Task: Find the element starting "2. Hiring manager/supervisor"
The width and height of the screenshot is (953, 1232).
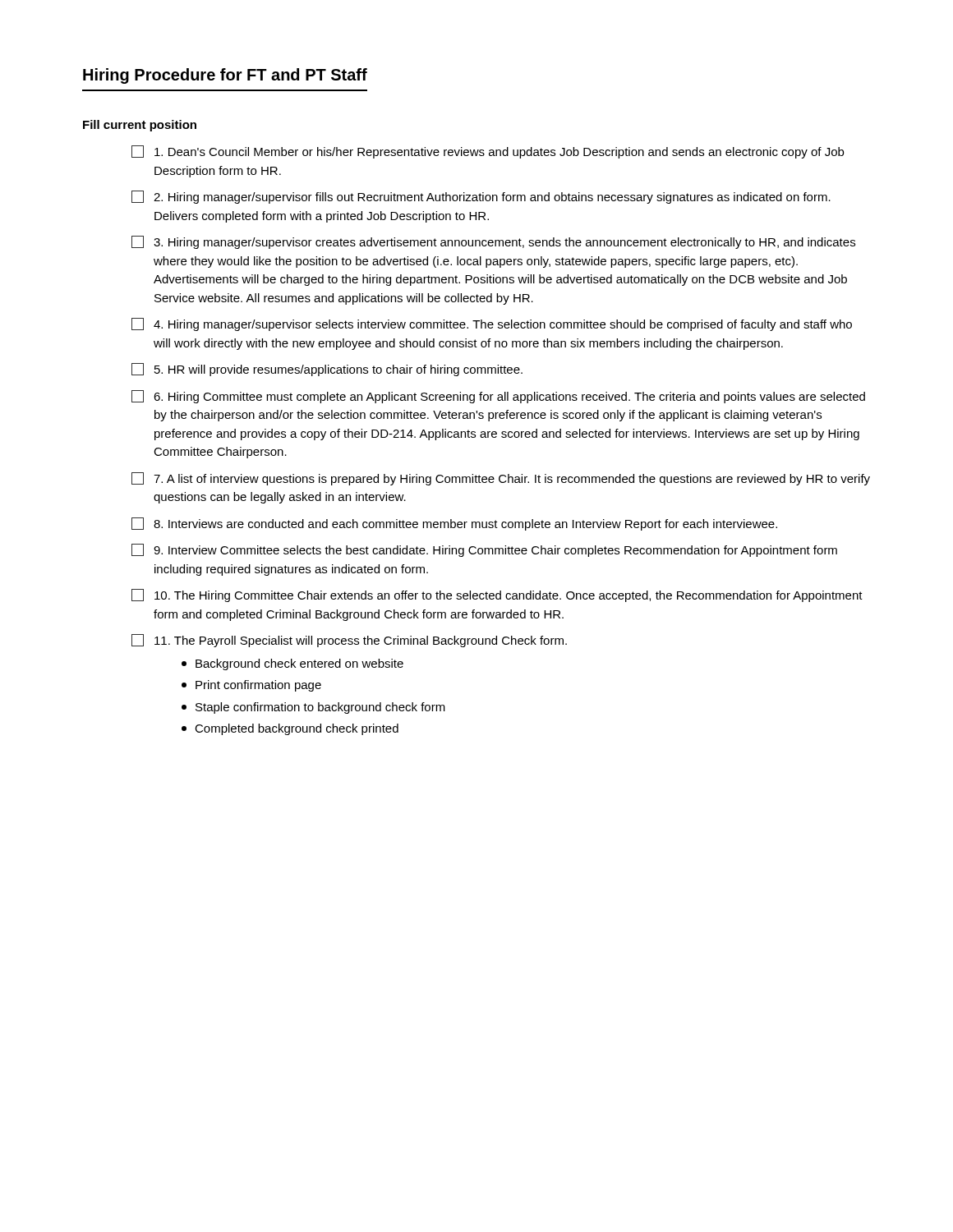Action: coord(501,207)
